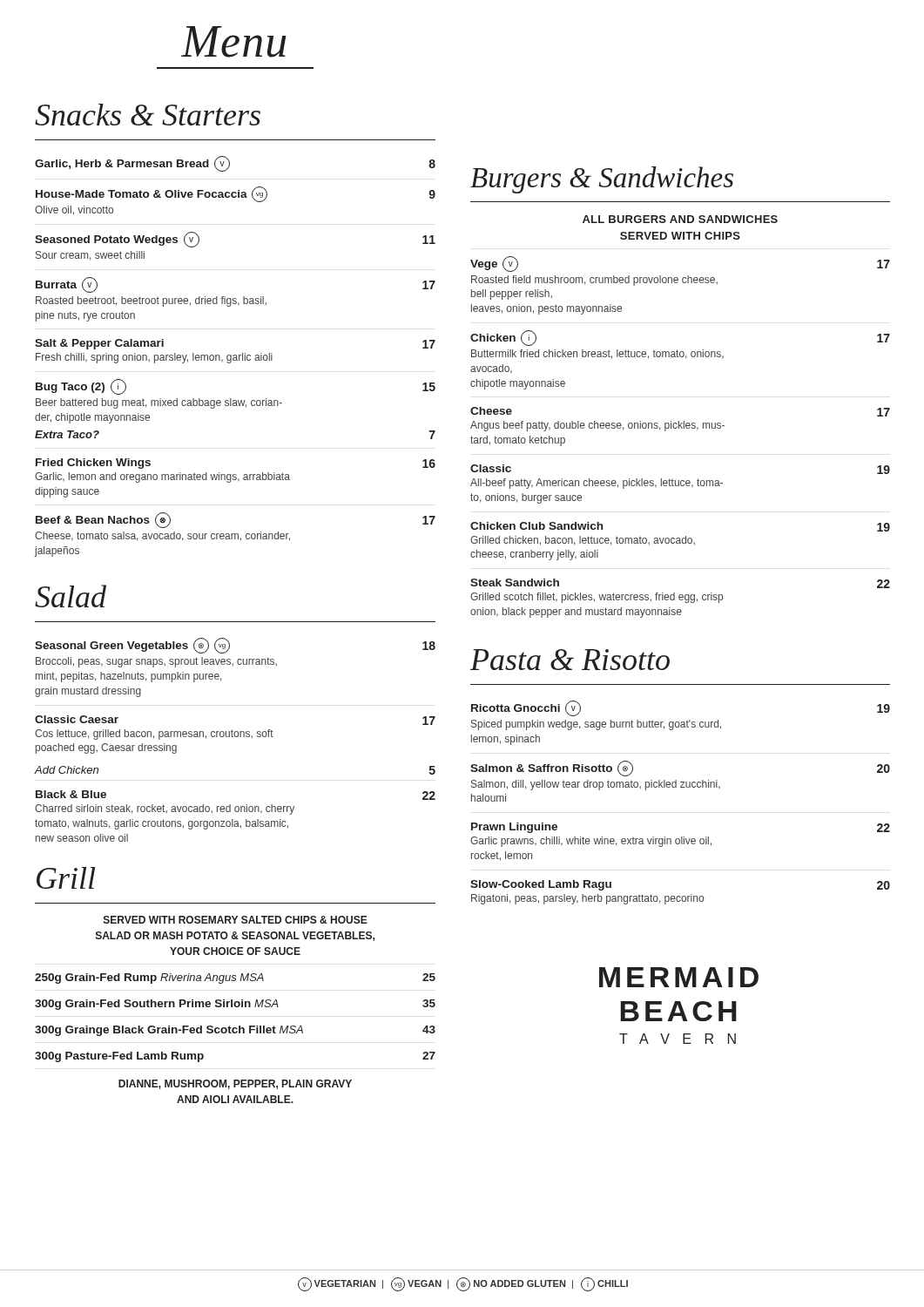Viewport: 924px width, 1307px height.
Task: Find the section header with the text "Burgers & Sandwiches"
Action: 680,181
